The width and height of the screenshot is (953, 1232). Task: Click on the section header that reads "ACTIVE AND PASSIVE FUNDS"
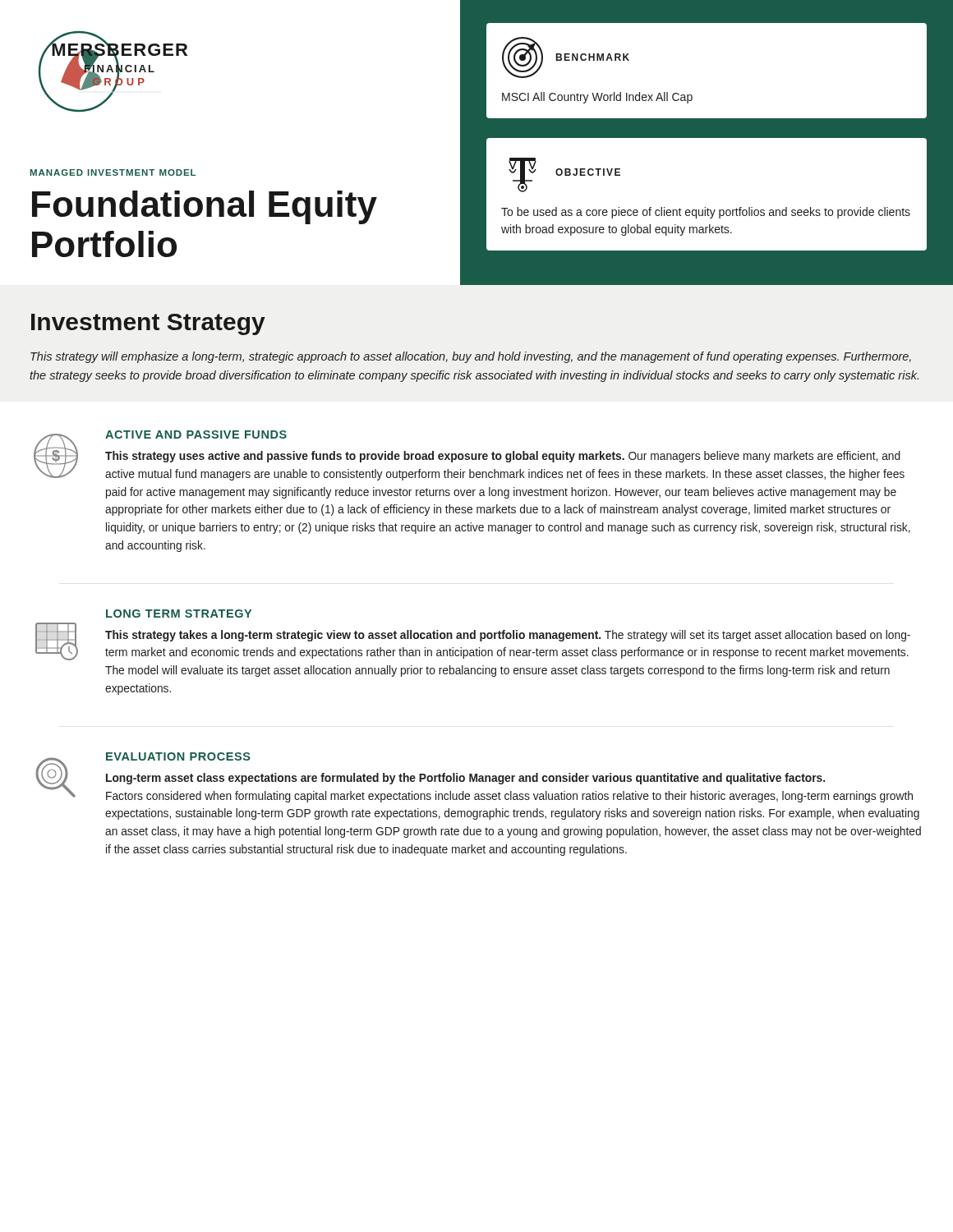click(x=196, y=434)
